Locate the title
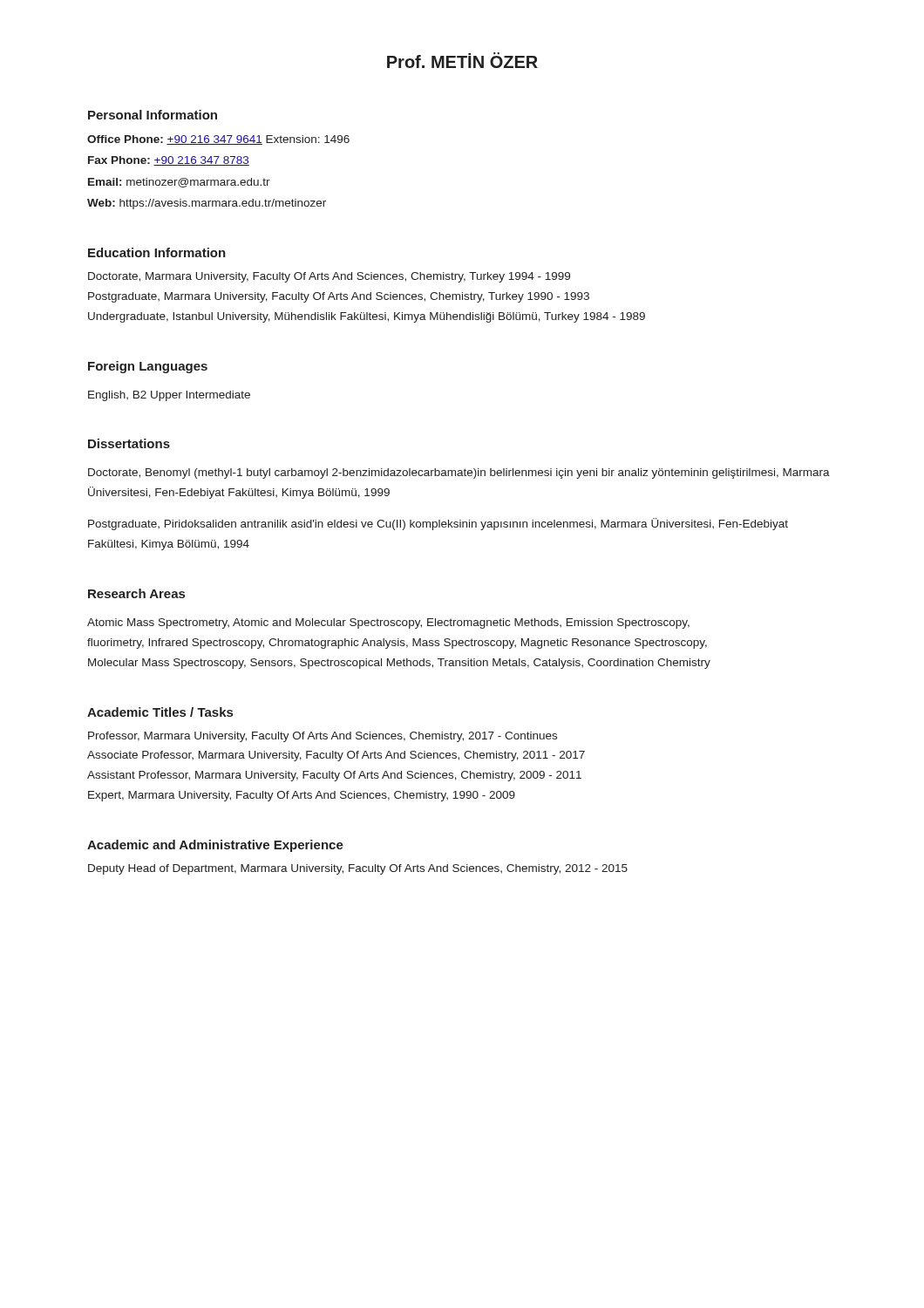Screen dimensions: 1308x924 [x=462, y=62]
